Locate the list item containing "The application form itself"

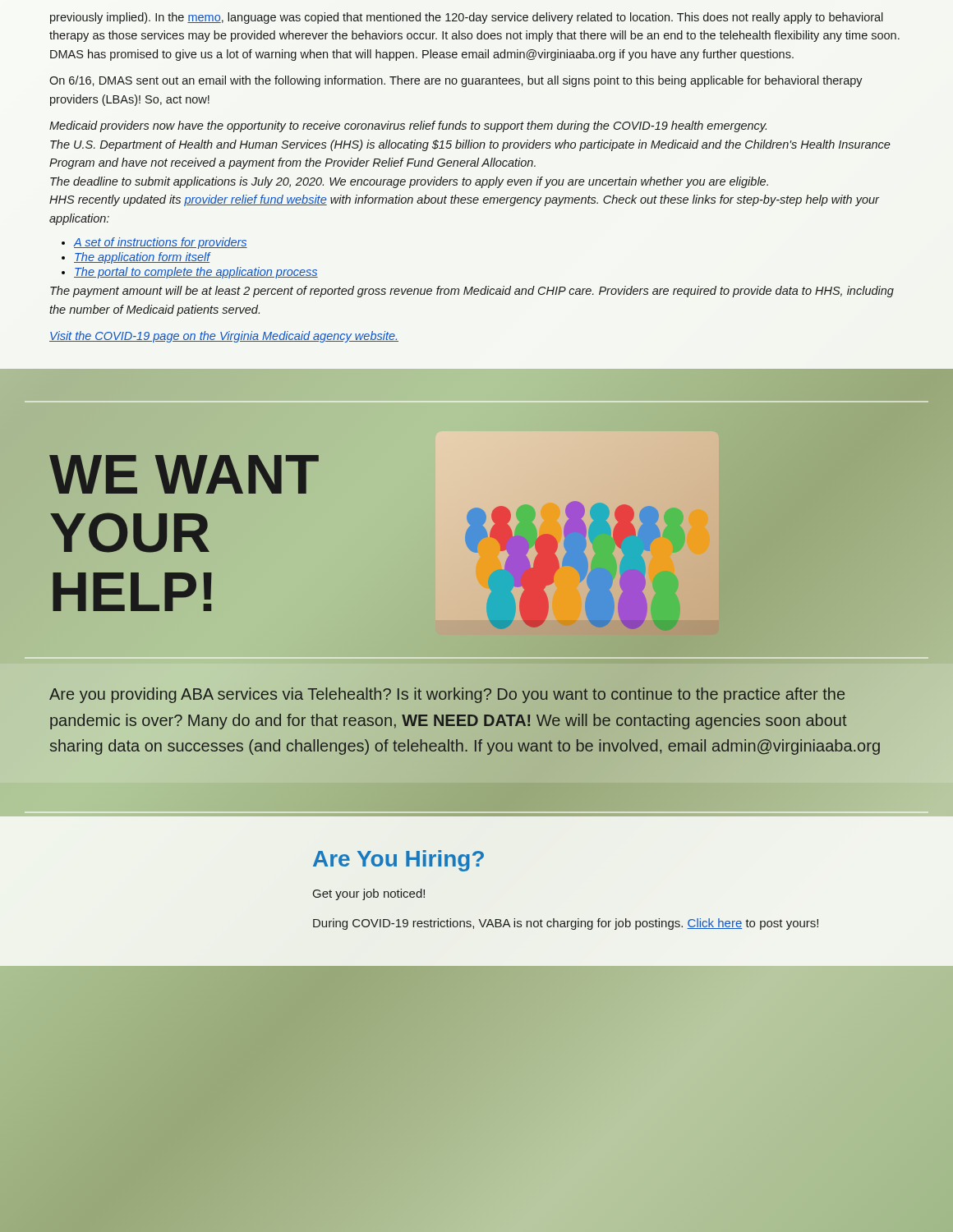point(142,257)
